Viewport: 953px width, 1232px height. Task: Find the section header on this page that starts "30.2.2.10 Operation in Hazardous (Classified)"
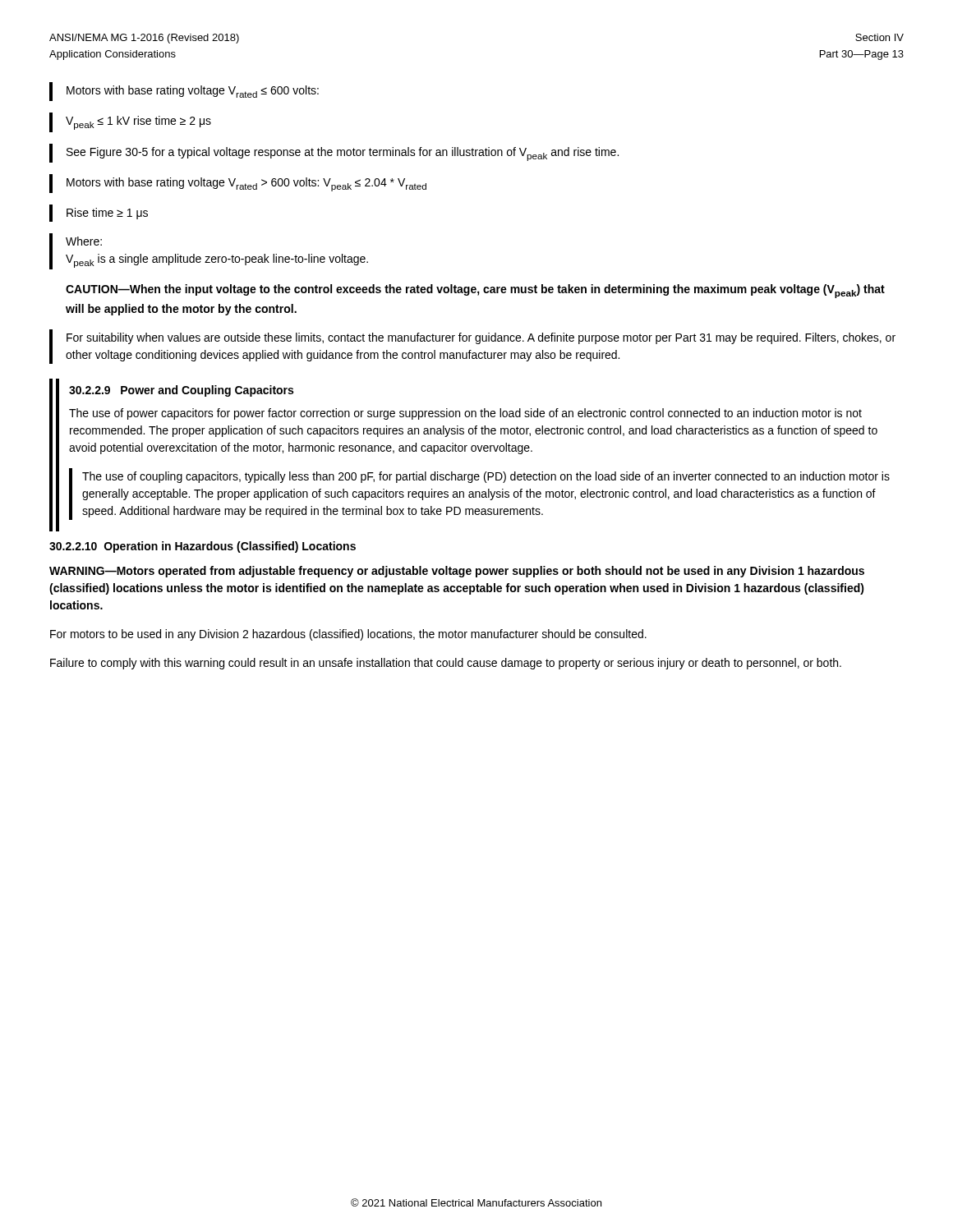203,546
